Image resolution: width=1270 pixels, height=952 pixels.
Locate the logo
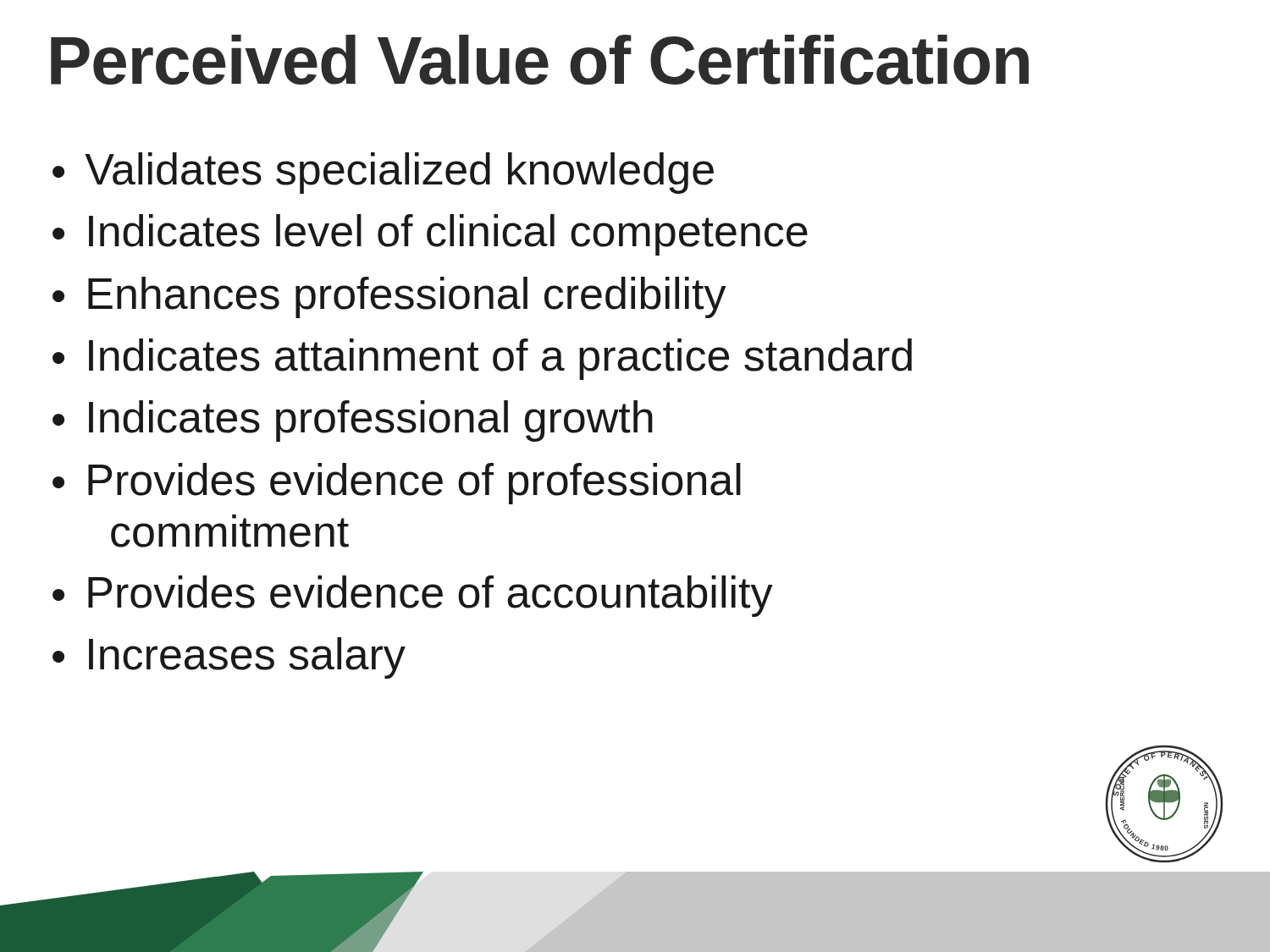[1164, 804]
